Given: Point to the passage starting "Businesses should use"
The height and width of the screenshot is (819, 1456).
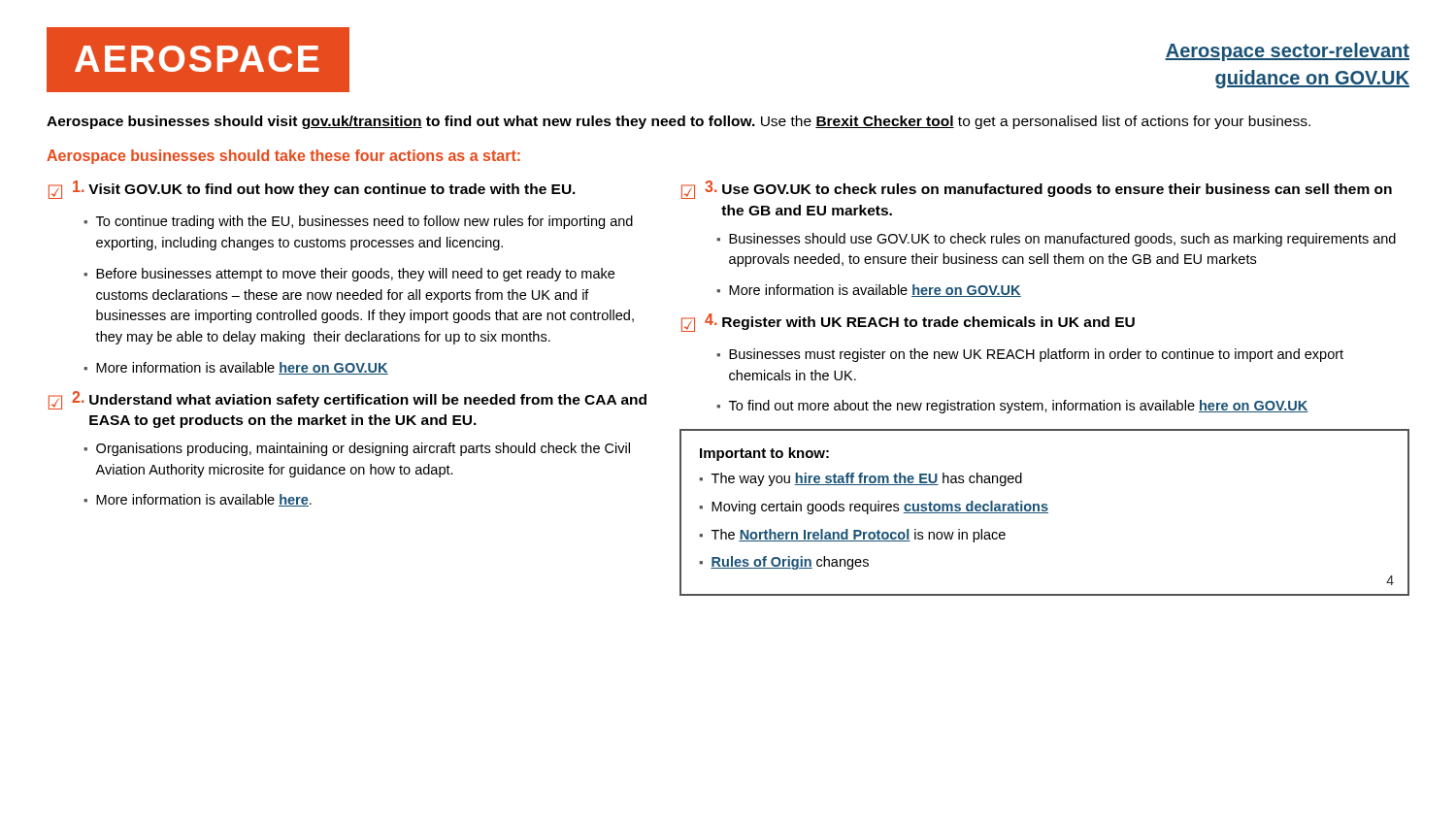Looking at the screenshot, I should coord(1069,250).
